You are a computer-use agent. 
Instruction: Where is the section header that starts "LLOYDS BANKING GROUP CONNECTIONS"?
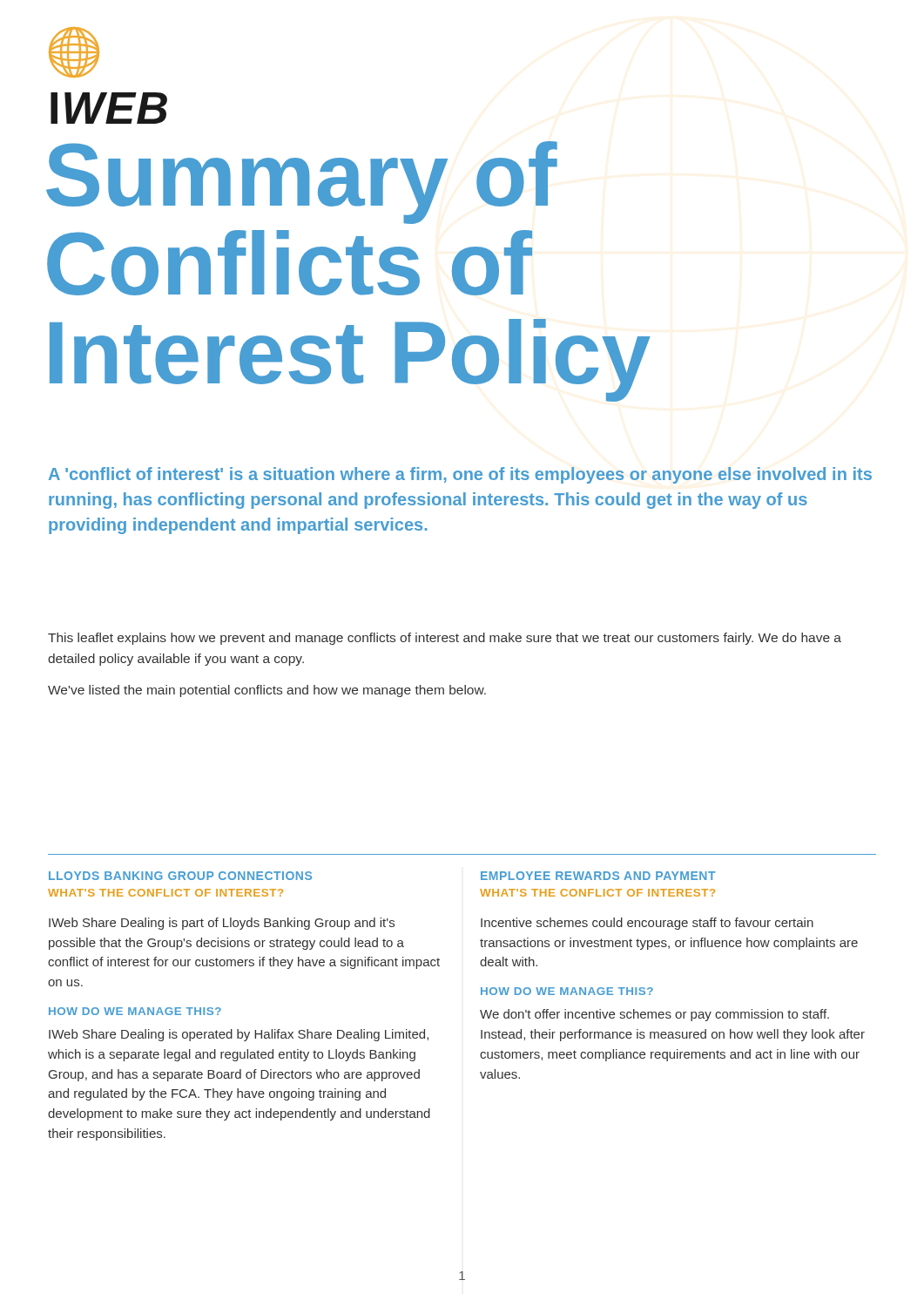click(246, 884)
